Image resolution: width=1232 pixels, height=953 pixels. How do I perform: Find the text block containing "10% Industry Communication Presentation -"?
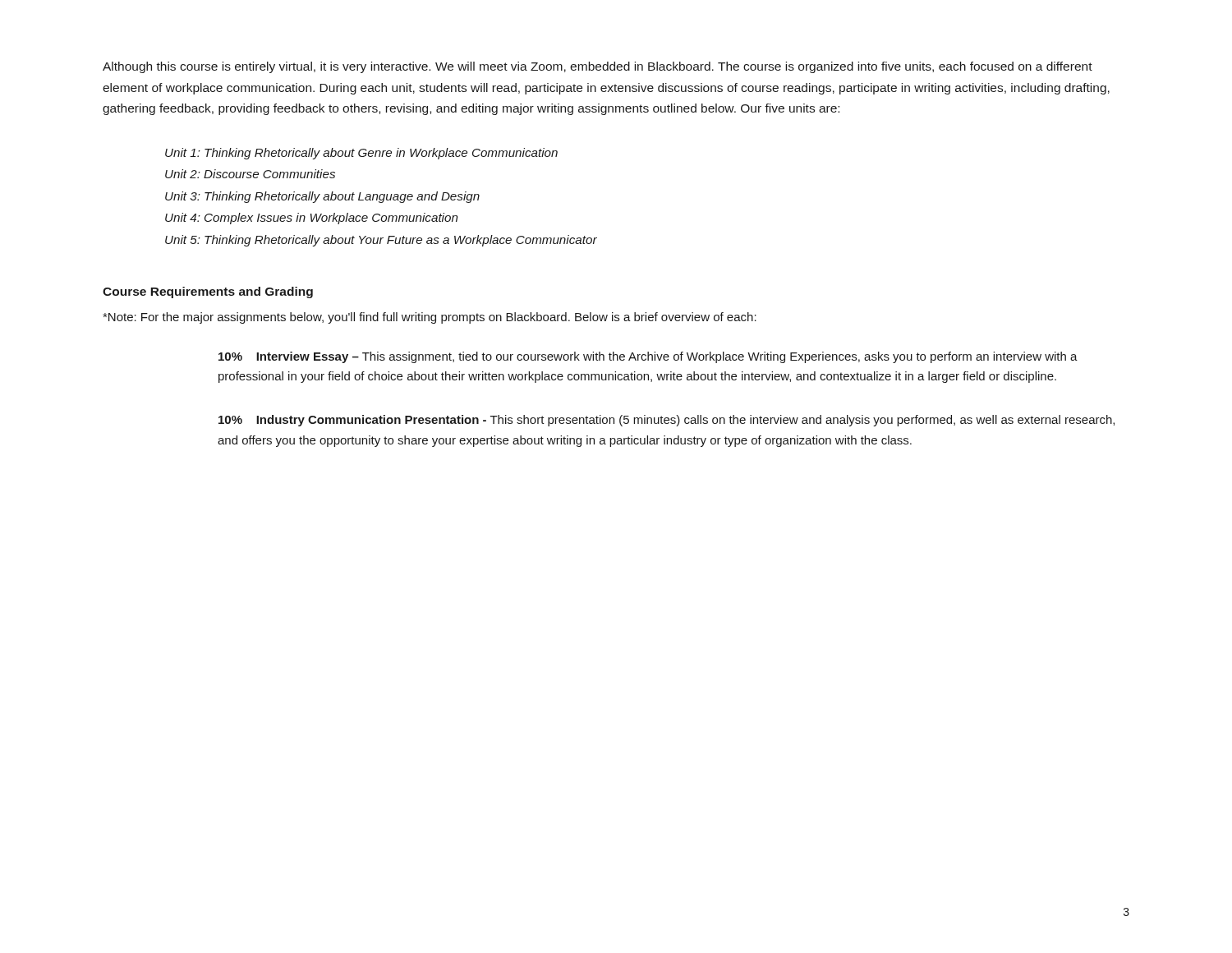[x=667, y=430]
